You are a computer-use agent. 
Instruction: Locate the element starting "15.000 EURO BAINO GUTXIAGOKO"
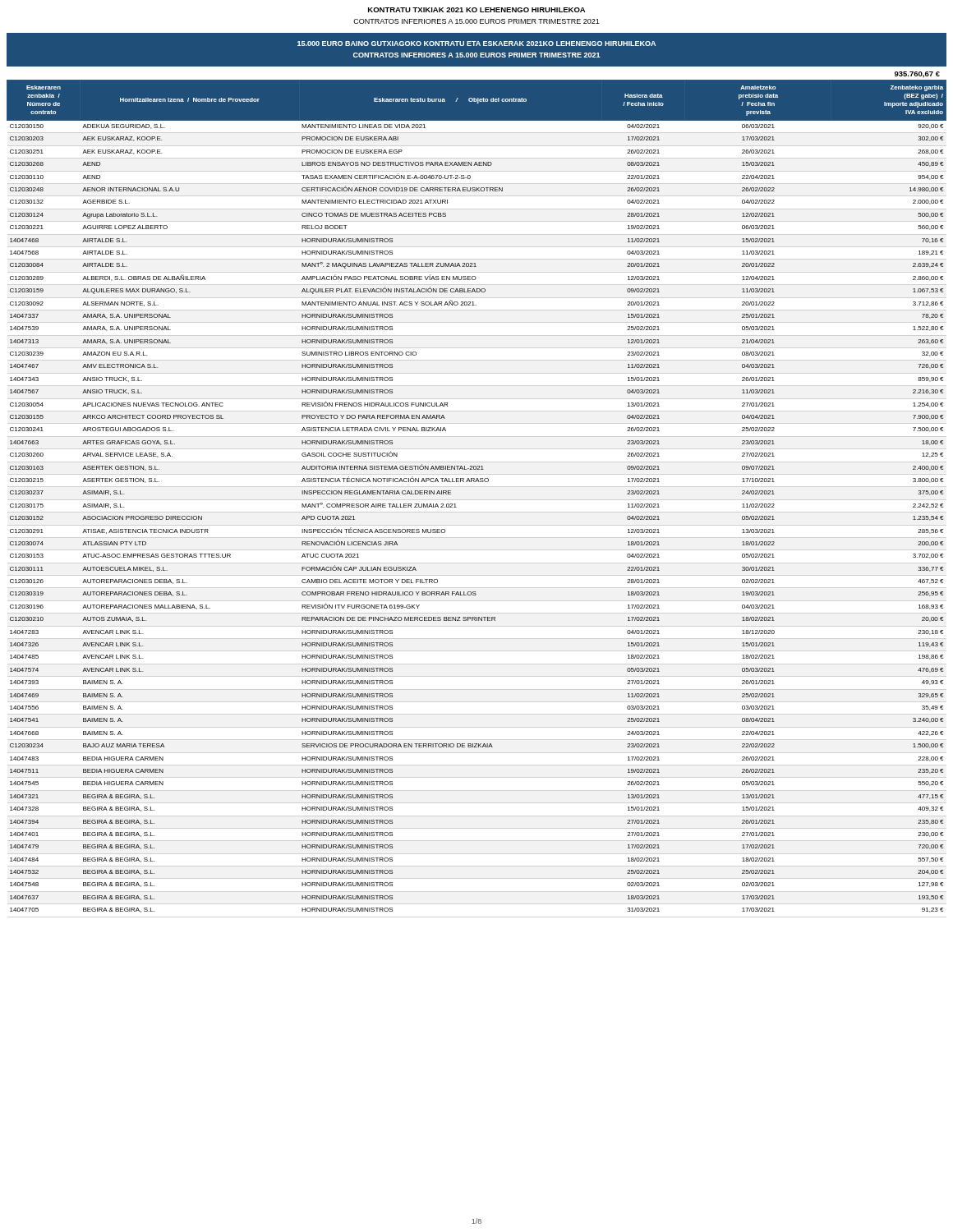[x=476, y=49]
